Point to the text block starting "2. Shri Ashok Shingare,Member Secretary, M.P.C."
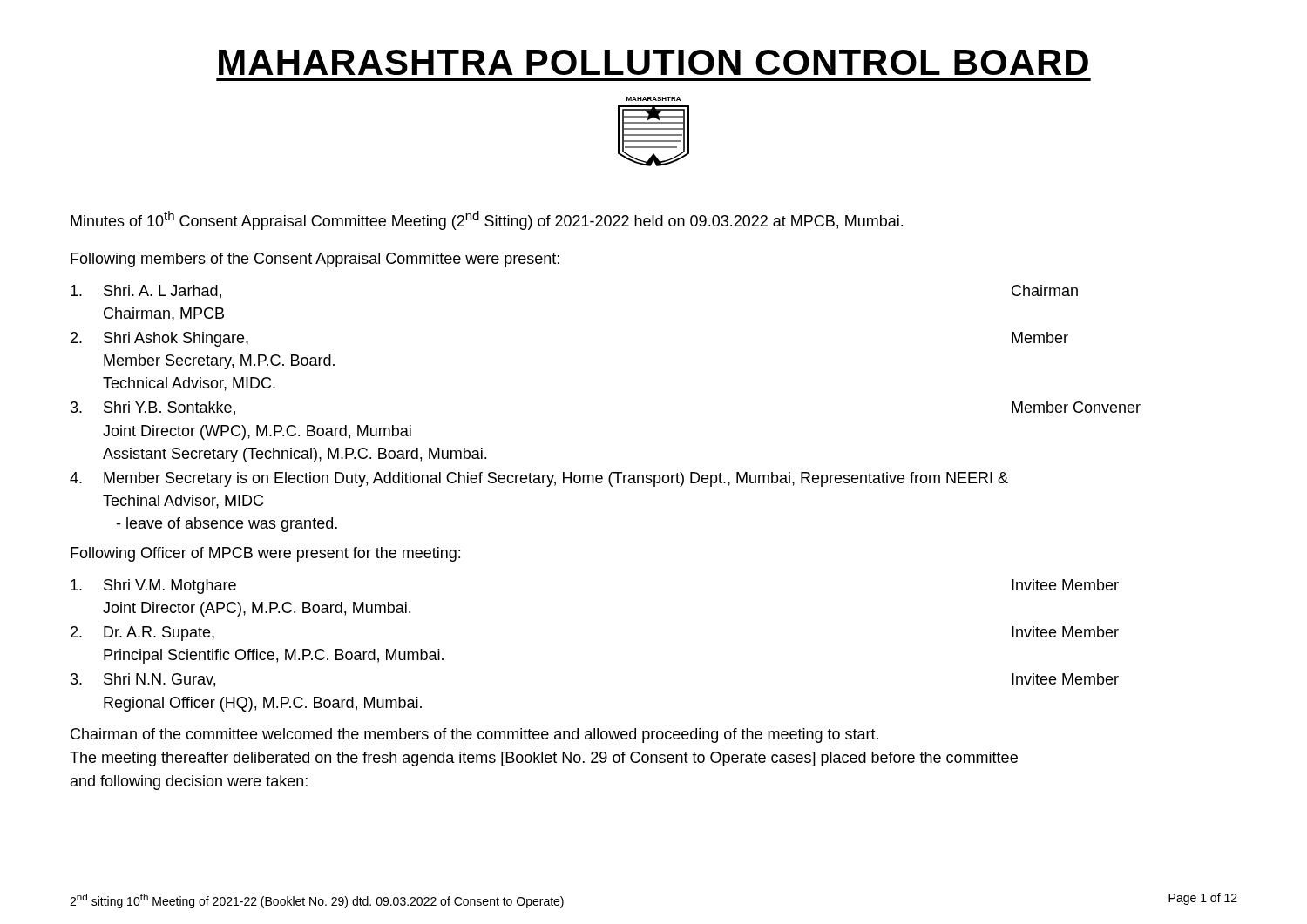The width and height of the screenshot is (1307, 924). pos(174,339)
